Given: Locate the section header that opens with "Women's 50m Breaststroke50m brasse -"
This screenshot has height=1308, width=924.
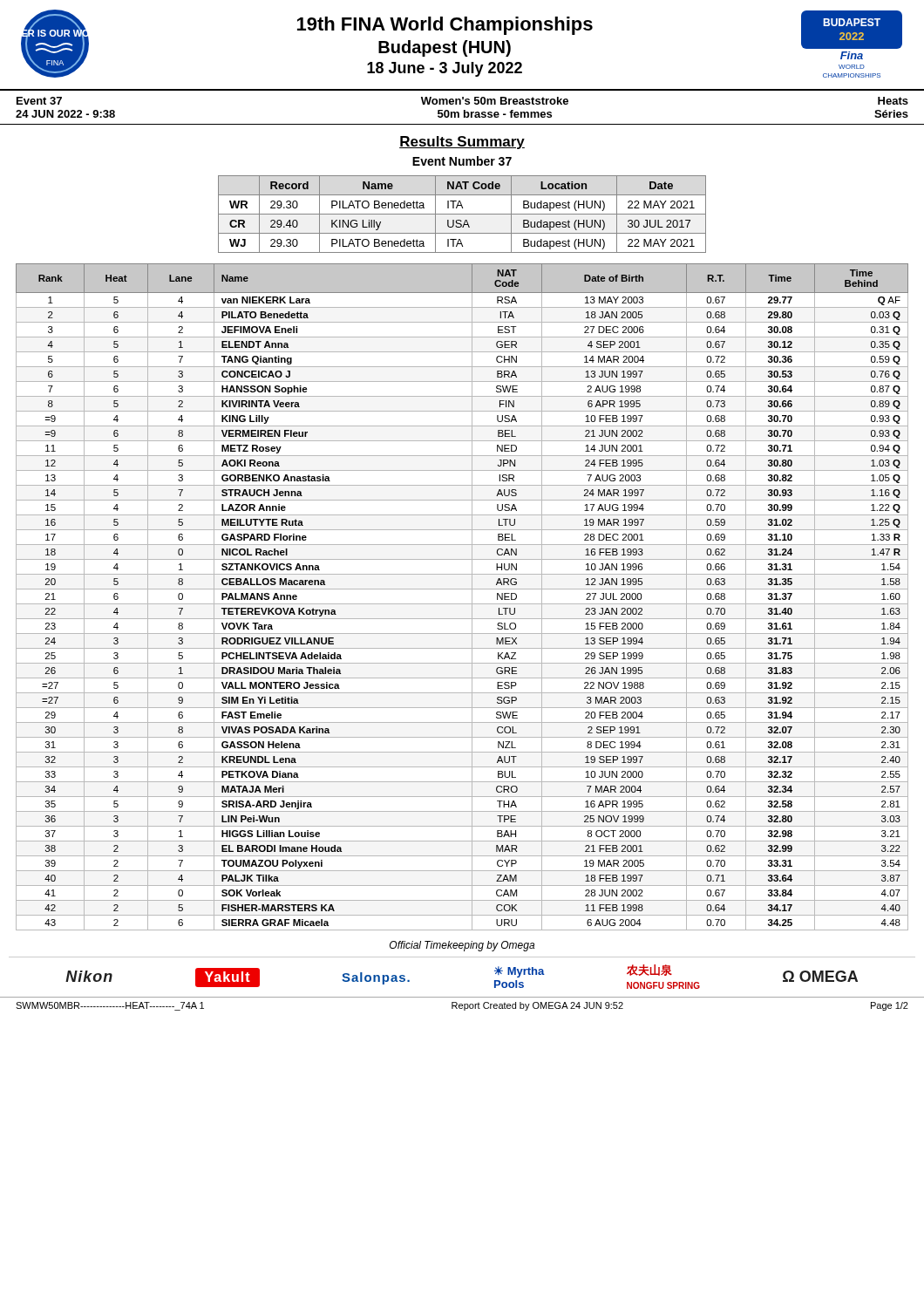Looking at the screenshot, I should pos(495,107).
